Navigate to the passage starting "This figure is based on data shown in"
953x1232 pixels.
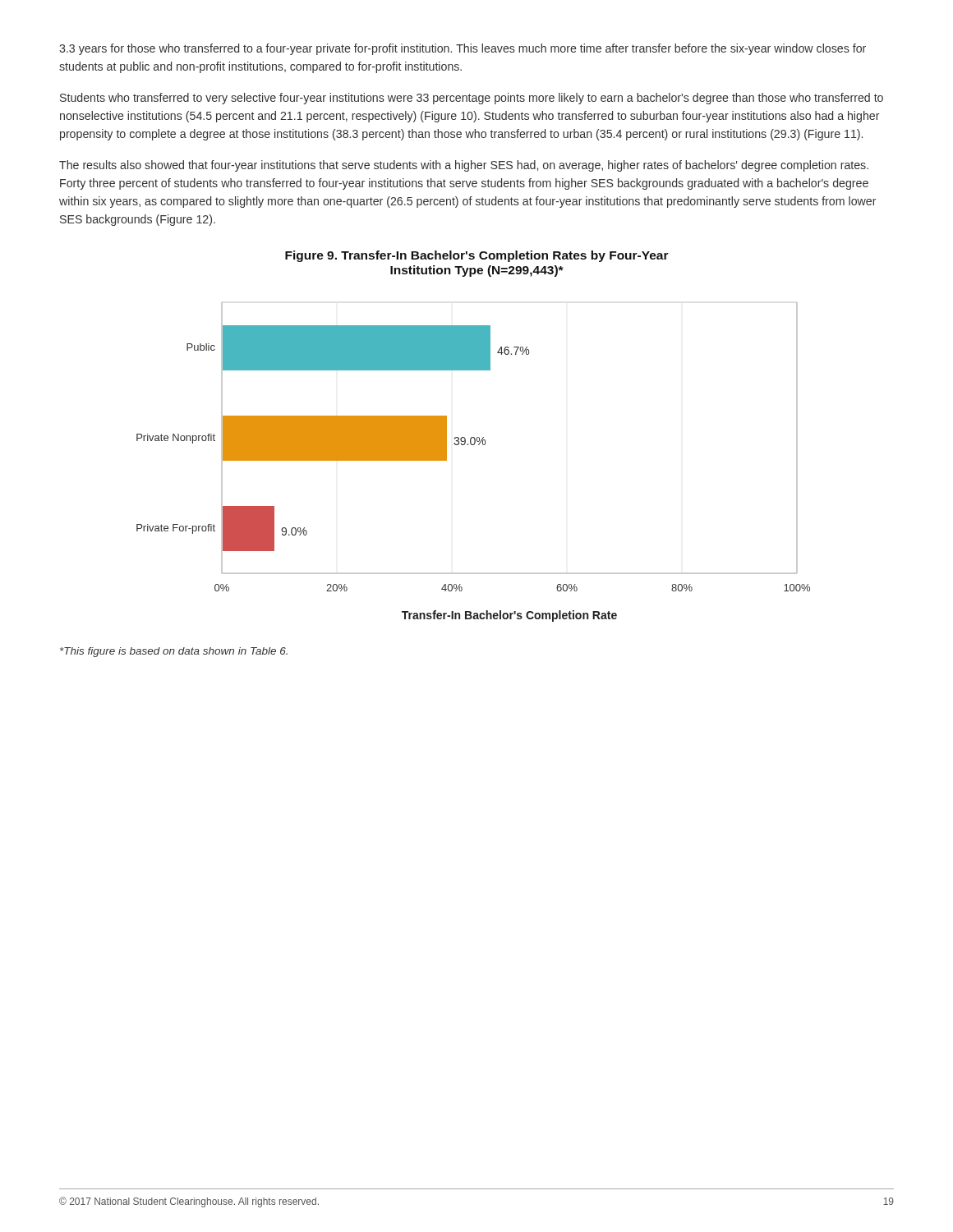(174, 651)
